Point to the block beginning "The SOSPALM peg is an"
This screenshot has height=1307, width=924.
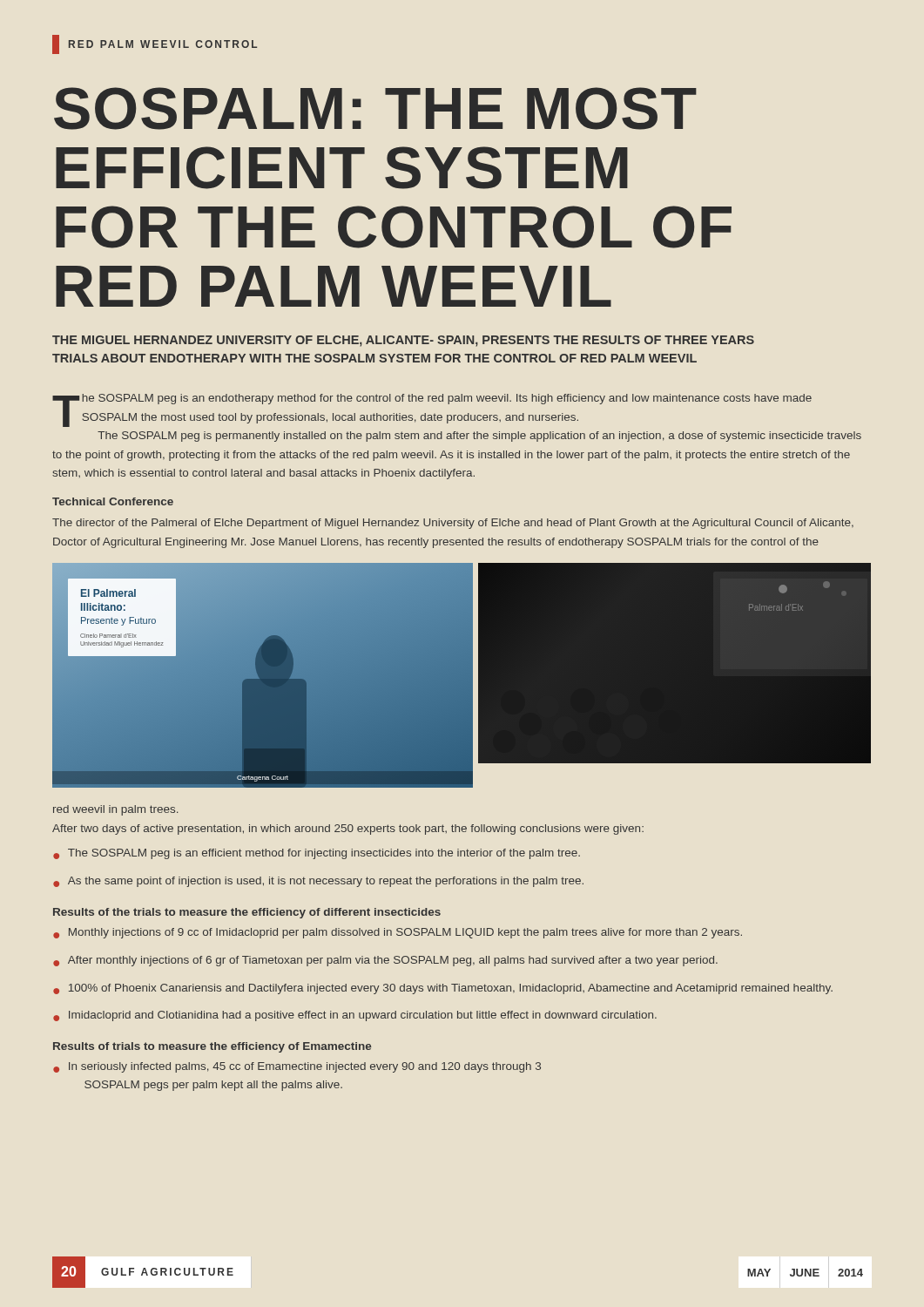pyautogui.click(x=457, y=434)
